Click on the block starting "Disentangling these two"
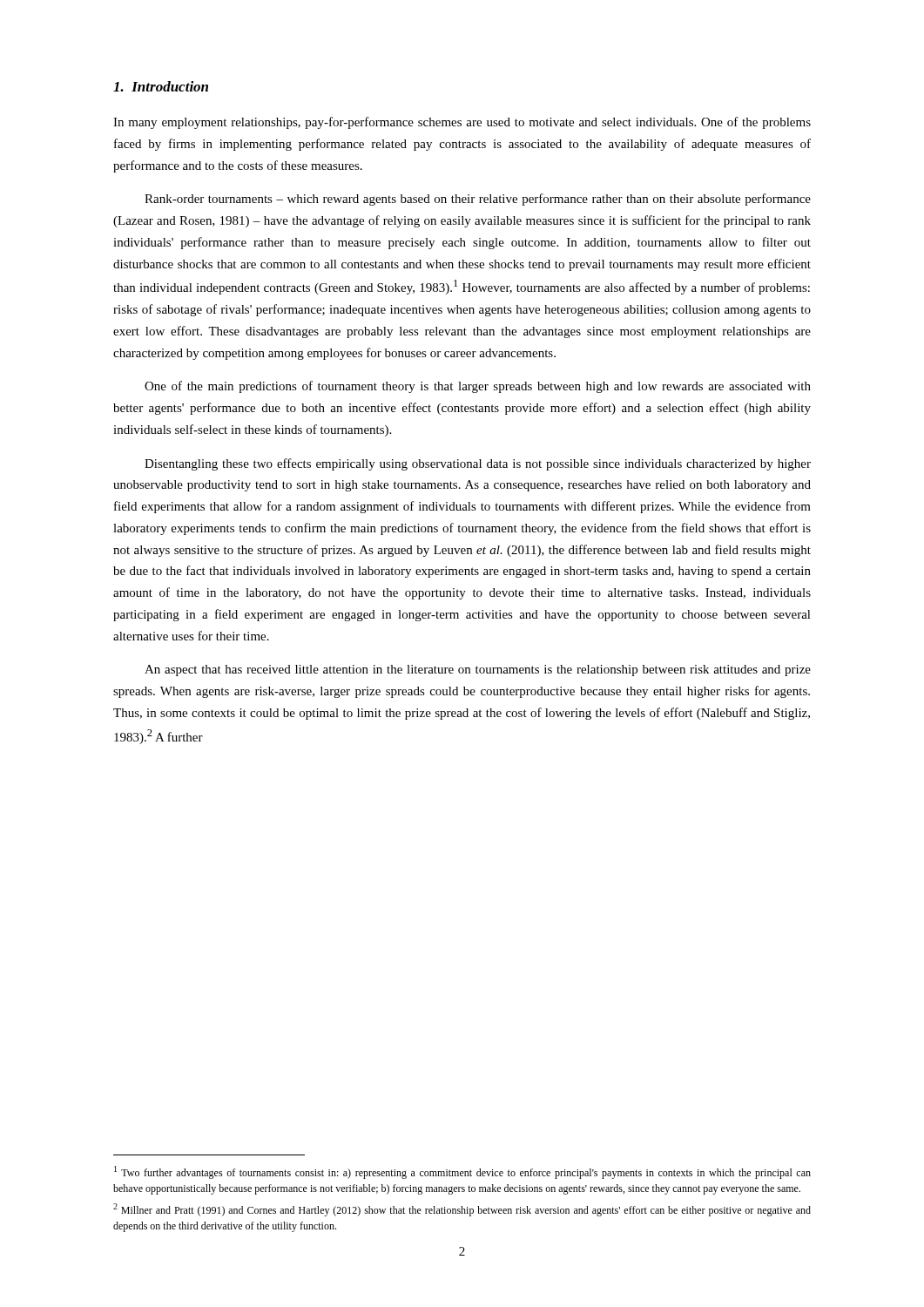This screenshot has width=924, height=1307. tap(462, 549)
